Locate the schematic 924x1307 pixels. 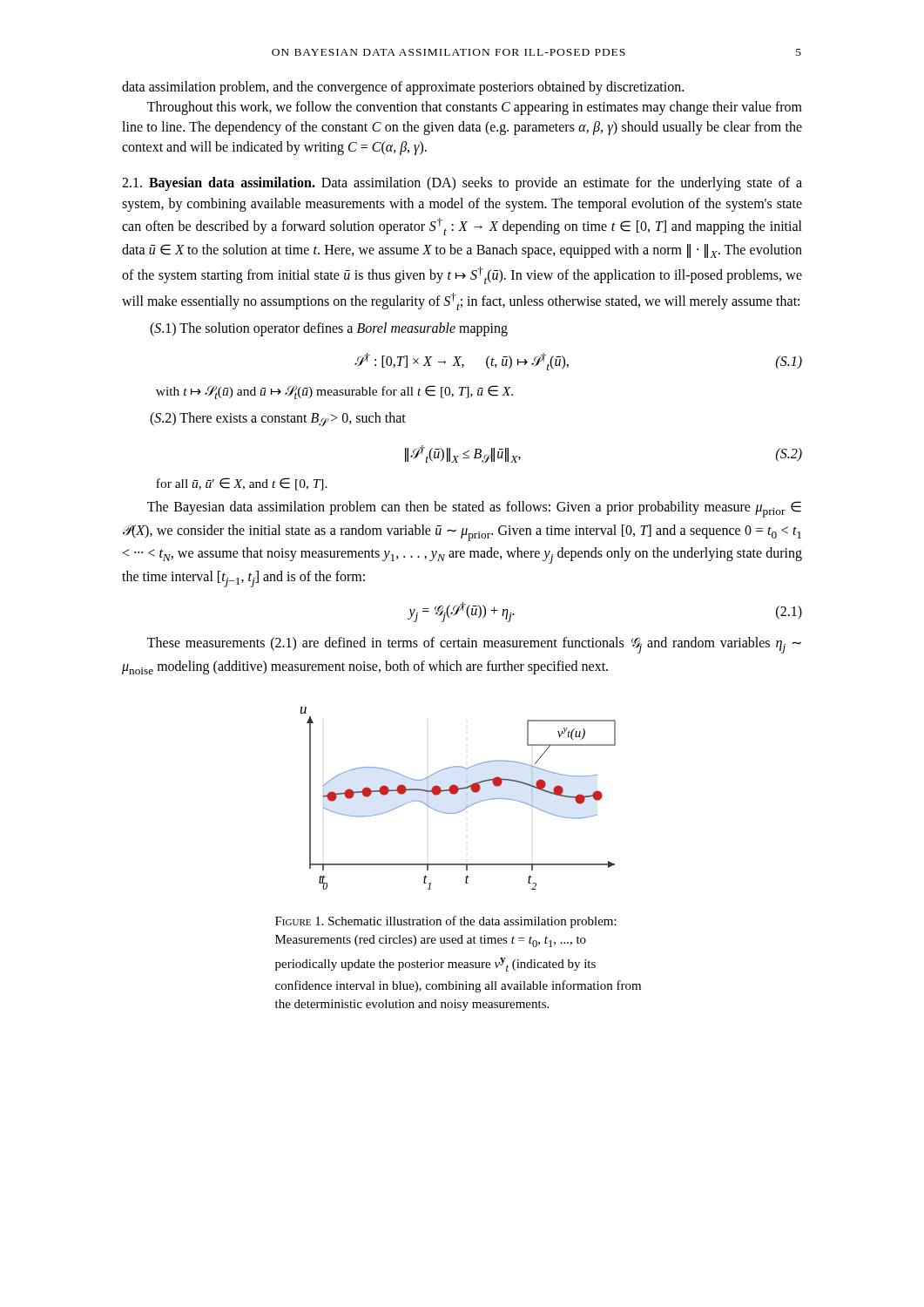coord(462,803)
